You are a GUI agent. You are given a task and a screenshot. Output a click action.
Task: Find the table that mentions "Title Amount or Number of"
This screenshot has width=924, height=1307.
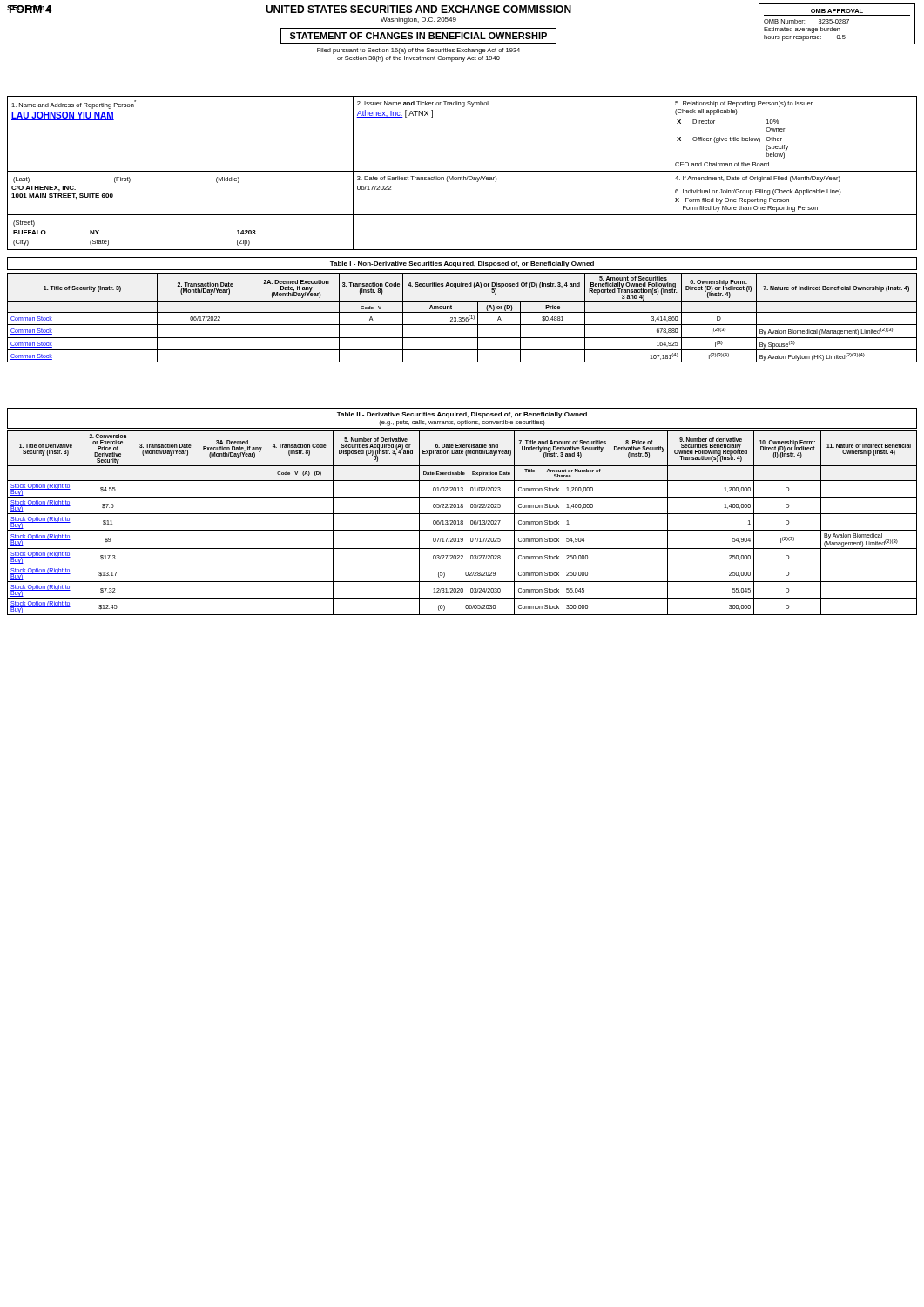tap(462, 523)
